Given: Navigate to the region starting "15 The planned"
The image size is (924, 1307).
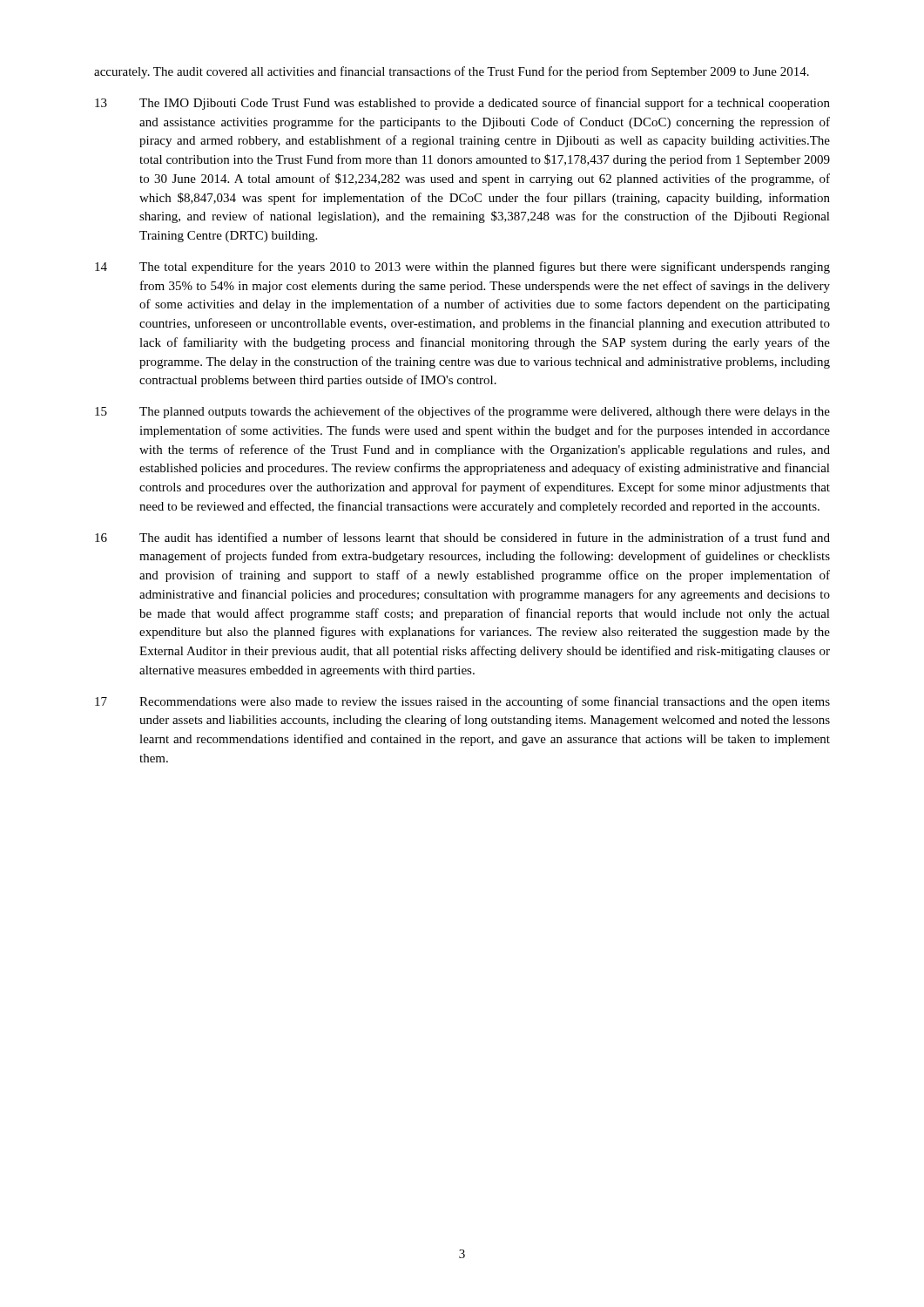Looking at the screenshot, I should tap(462, 459).
